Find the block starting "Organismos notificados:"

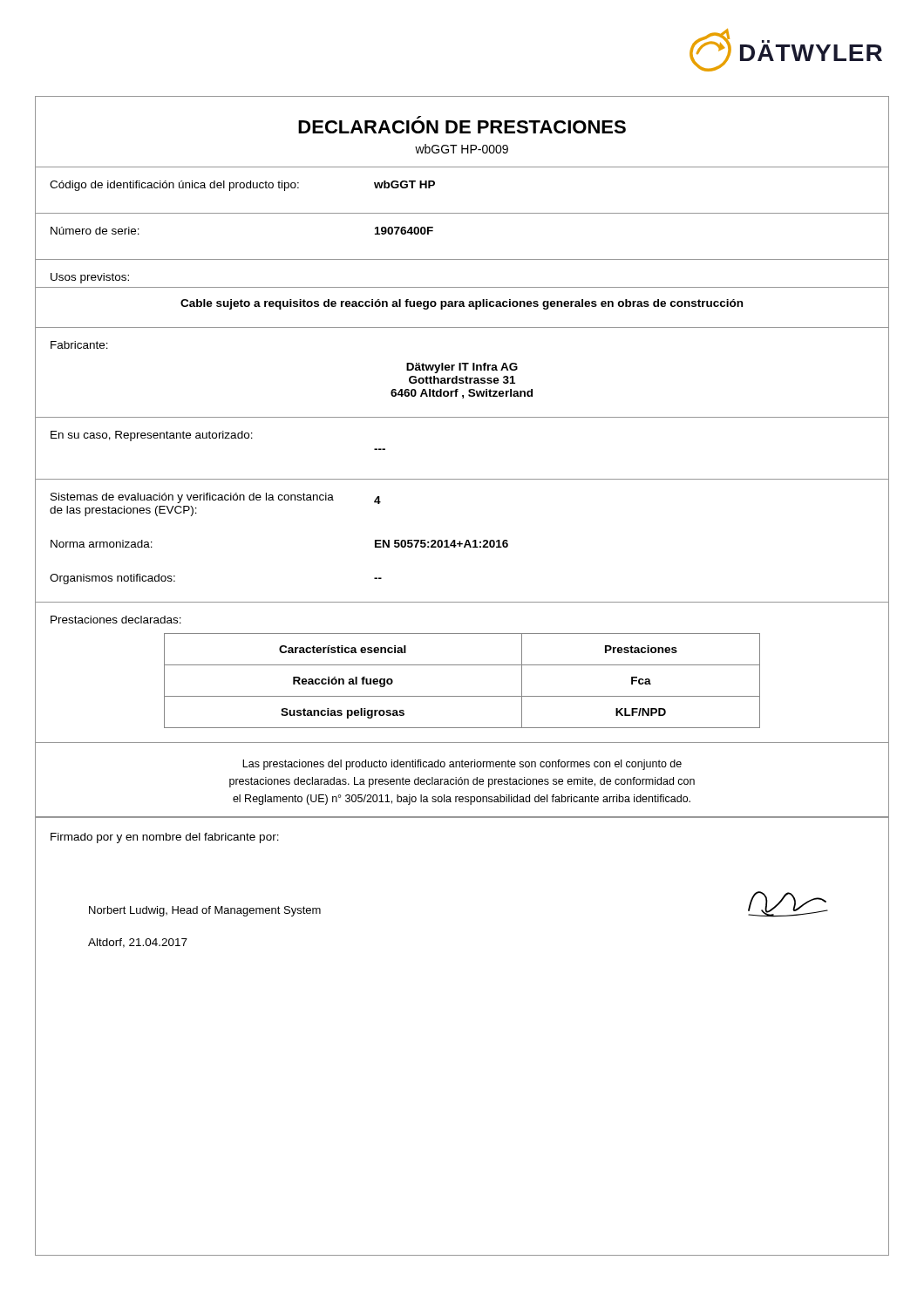tap(113, 578)
